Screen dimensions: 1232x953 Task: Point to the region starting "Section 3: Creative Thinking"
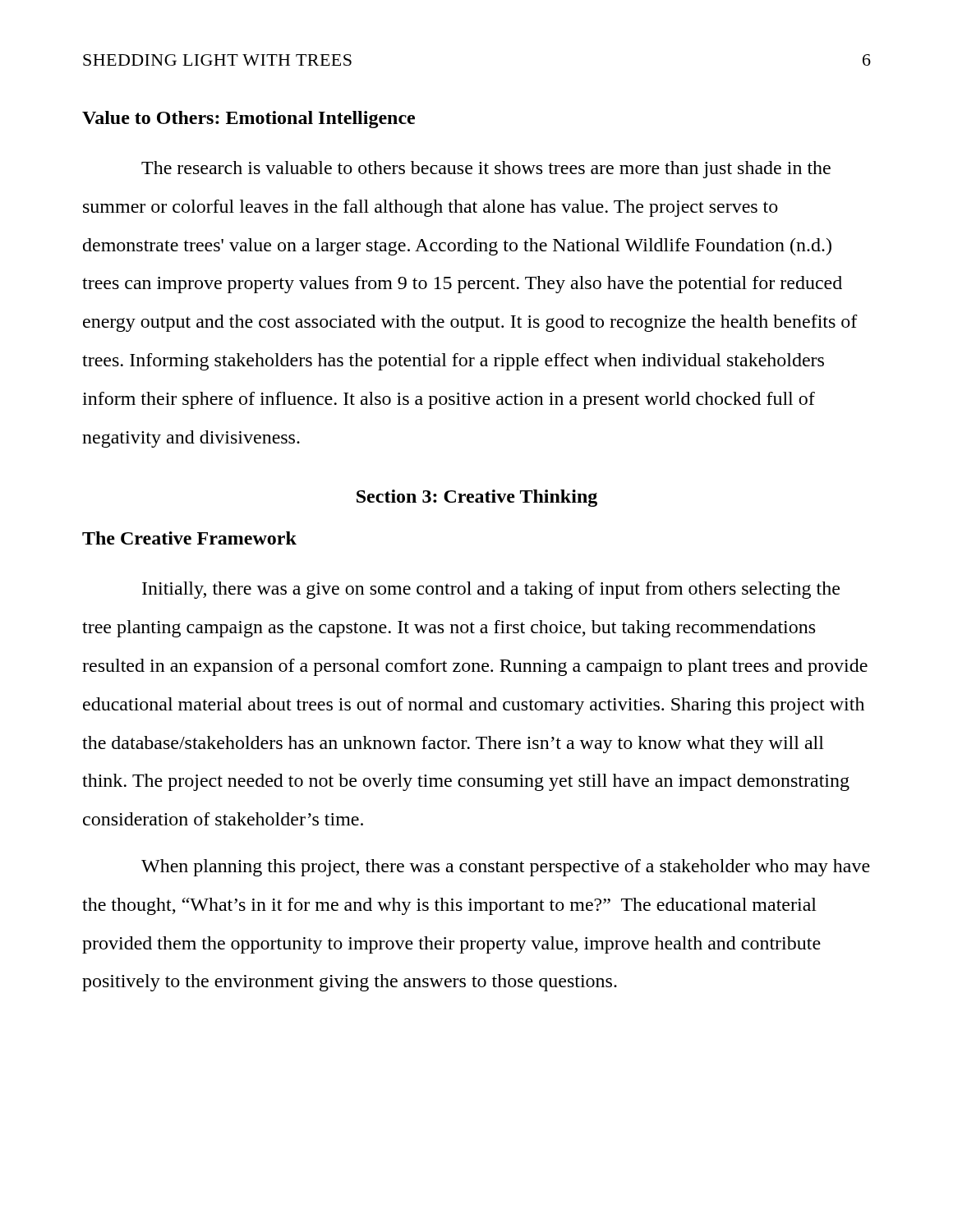(x=476, y=496)
